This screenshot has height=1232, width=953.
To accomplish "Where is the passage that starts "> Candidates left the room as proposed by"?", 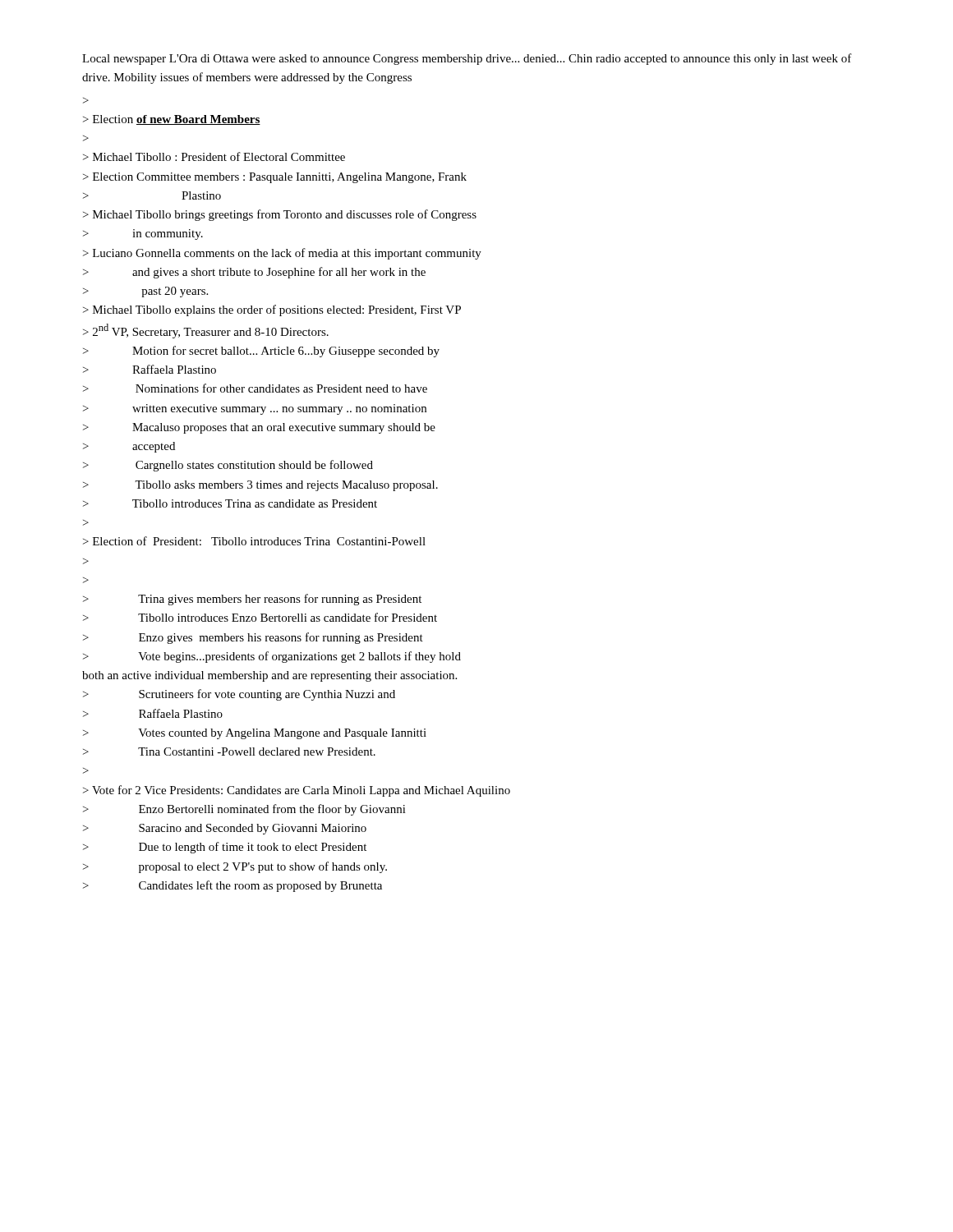I will [x=232, y=885].
